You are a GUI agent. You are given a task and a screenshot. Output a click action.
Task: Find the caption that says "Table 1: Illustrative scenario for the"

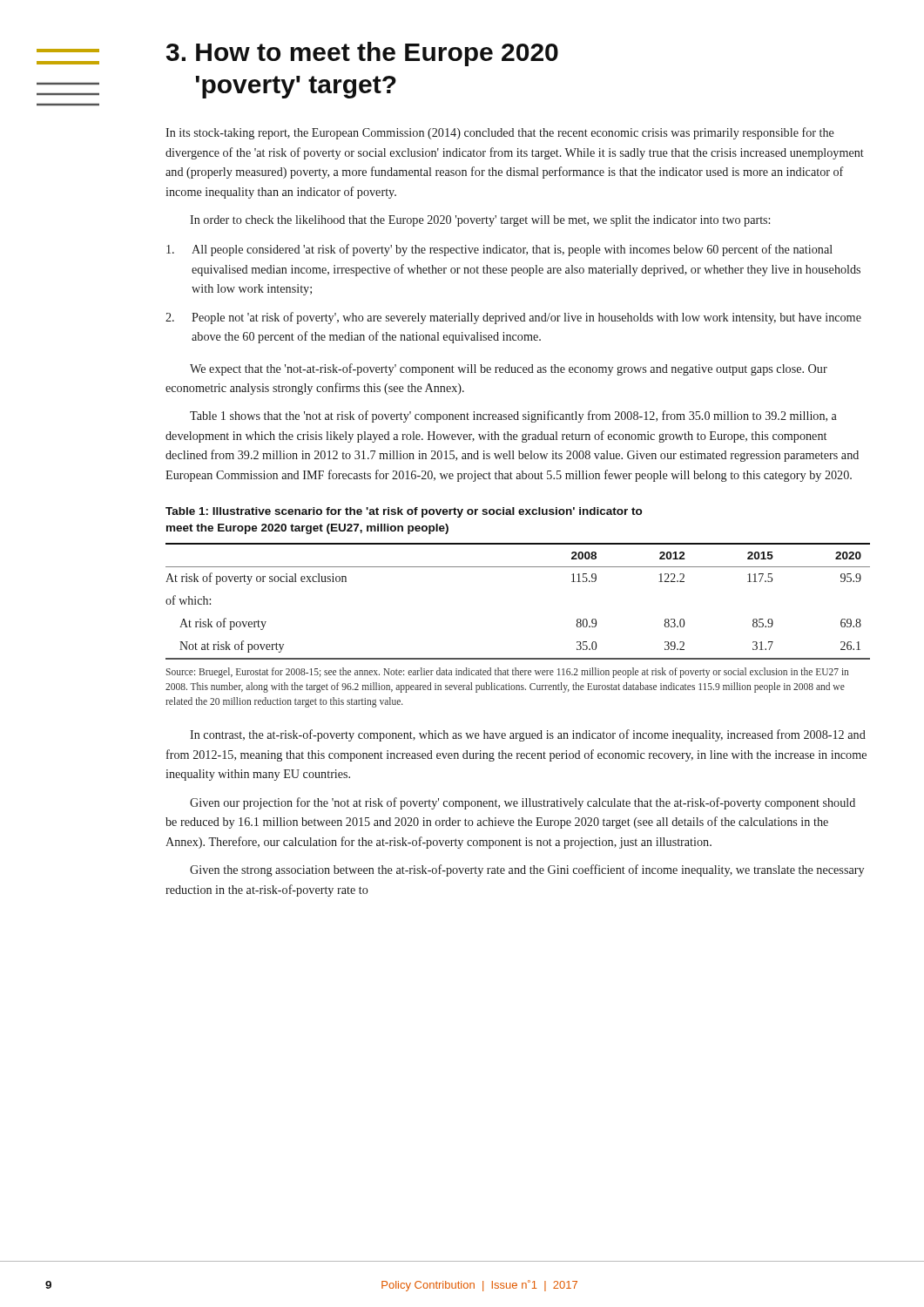point(404,519)
